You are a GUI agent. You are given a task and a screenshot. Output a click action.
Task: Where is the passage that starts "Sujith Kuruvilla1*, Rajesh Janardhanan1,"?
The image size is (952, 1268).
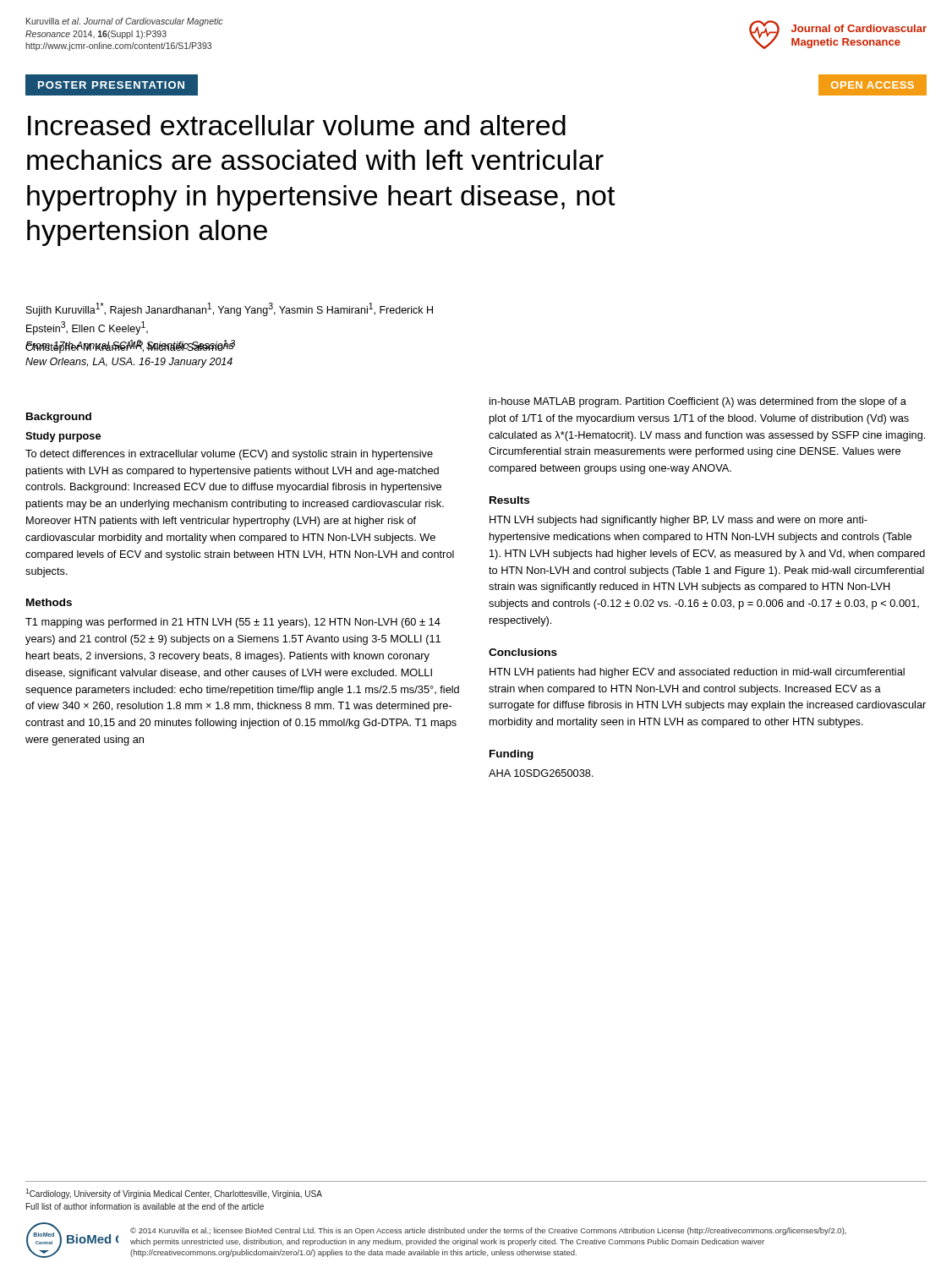(230, 328)
